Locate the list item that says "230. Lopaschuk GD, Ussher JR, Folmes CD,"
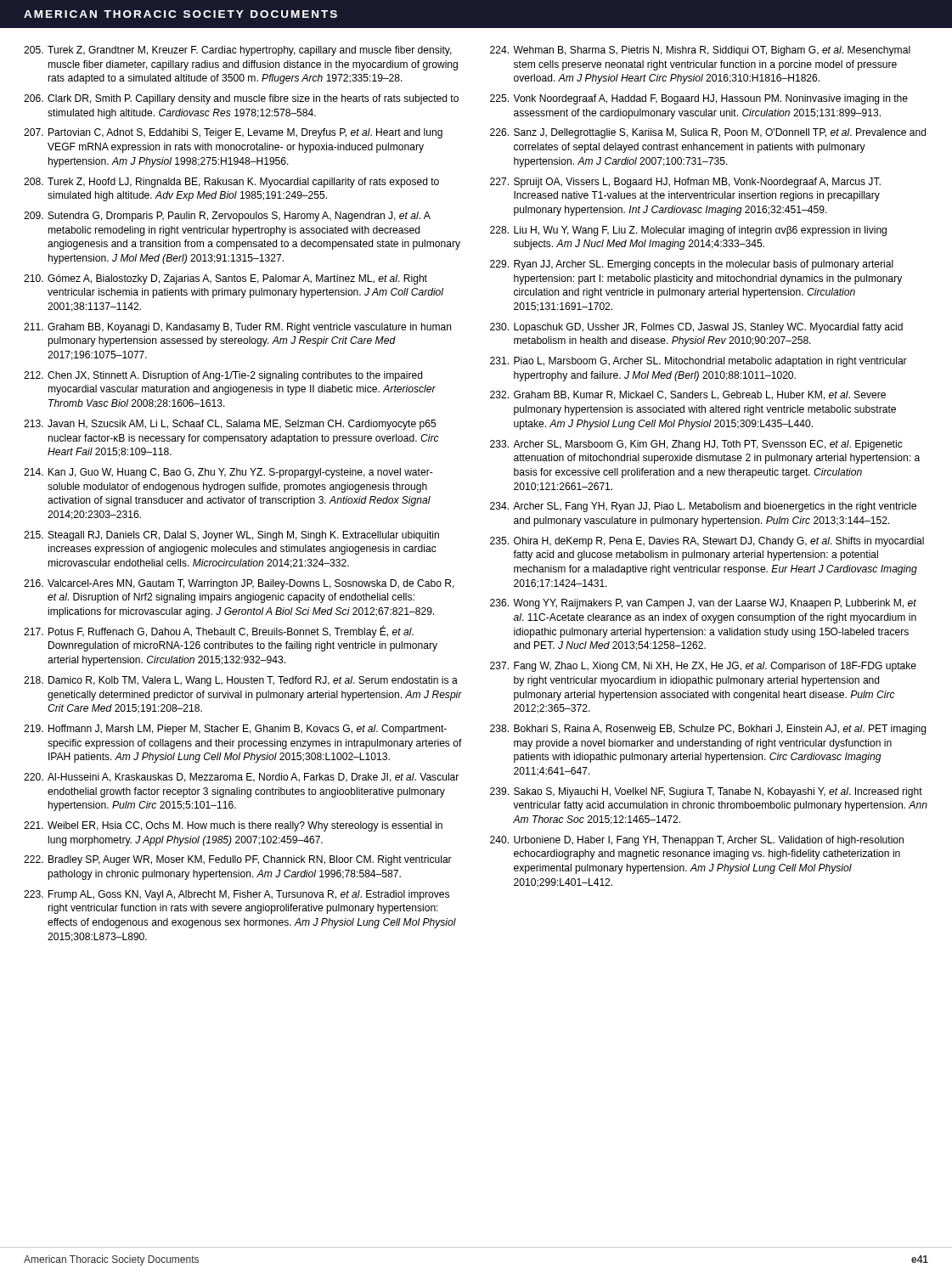The width and height of the screenshot is (952, 1274). pyautogui.click(x=709, y=334)
